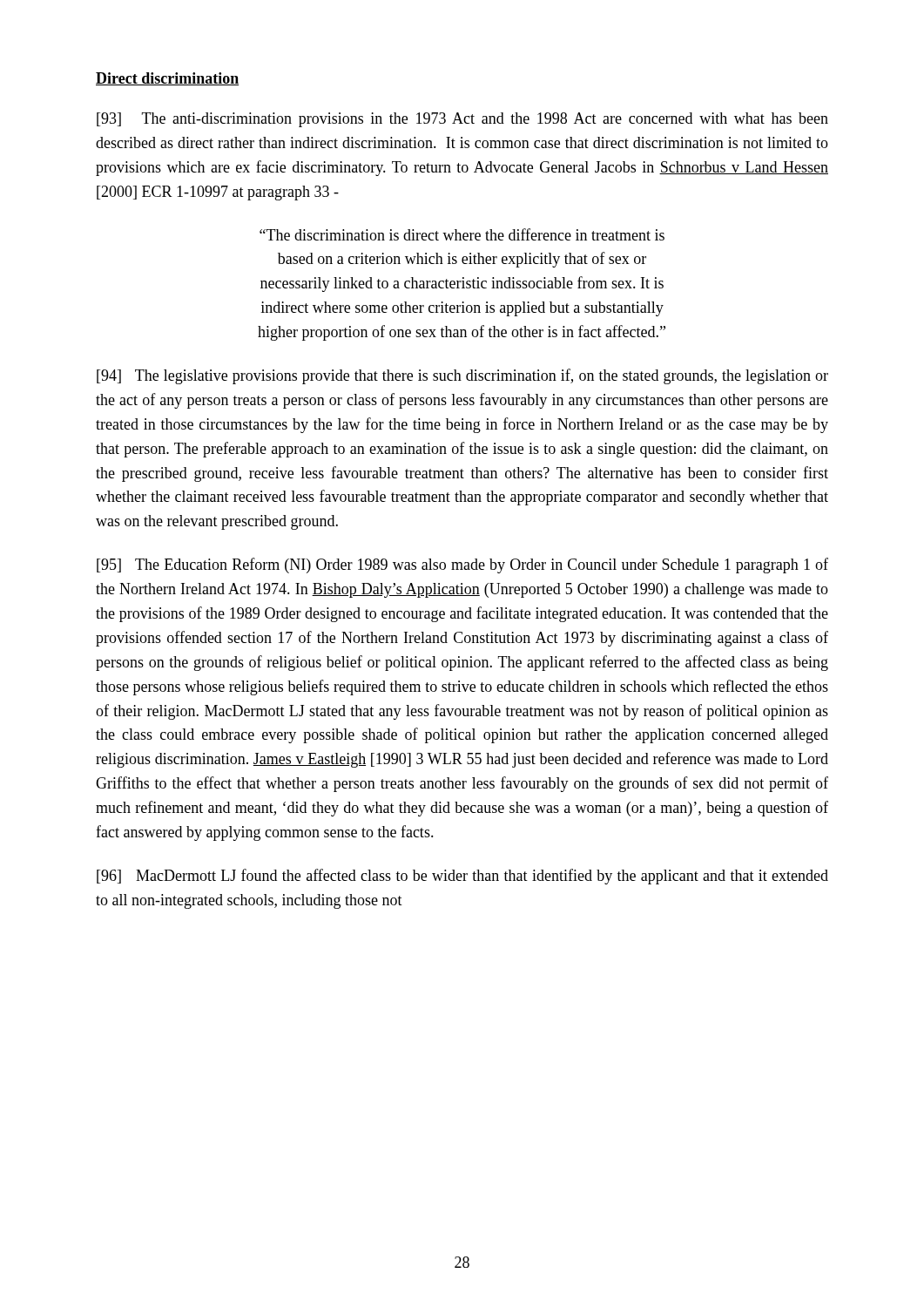Viewport: 924px width, 1307px height.
Task: Point to the region starting "Direct discrimination"
Action: 167,78
